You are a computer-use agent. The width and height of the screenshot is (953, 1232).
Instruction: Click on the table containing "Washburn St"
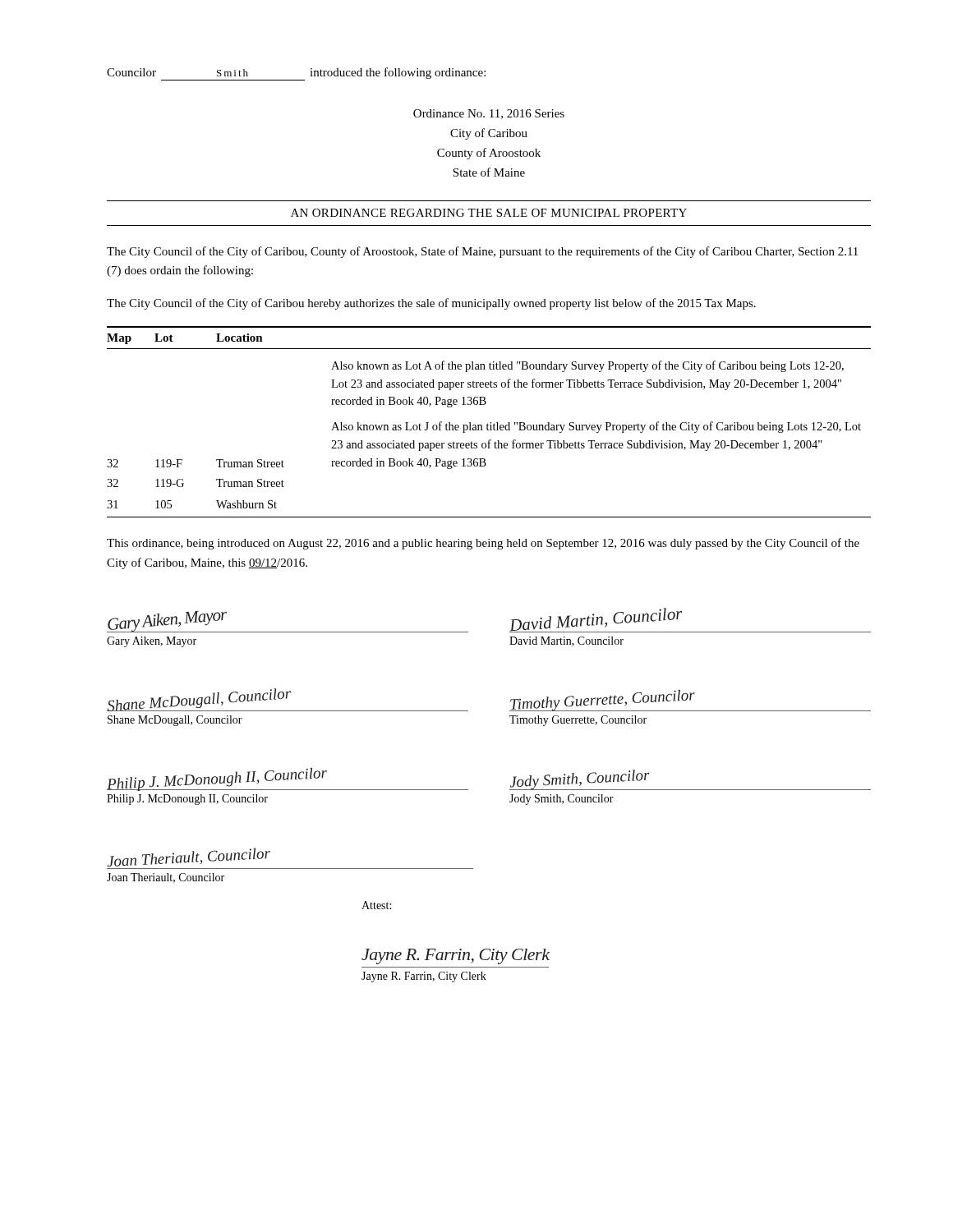489,422
